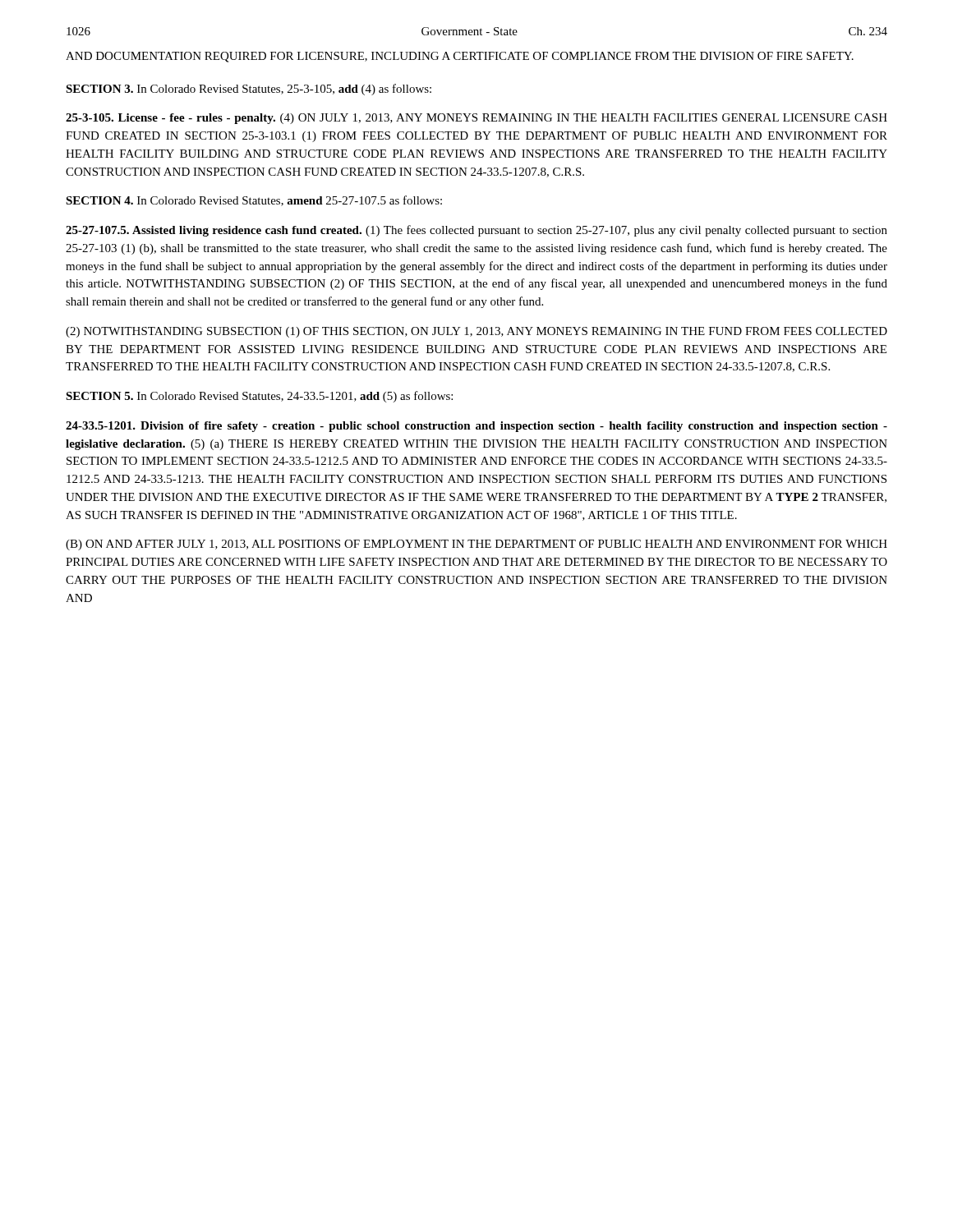Click on the text block starting "24-33.5-1201. Division of"
Image resolution: width=953 pixels, height=1232 pixels.
tap(476, 470)
